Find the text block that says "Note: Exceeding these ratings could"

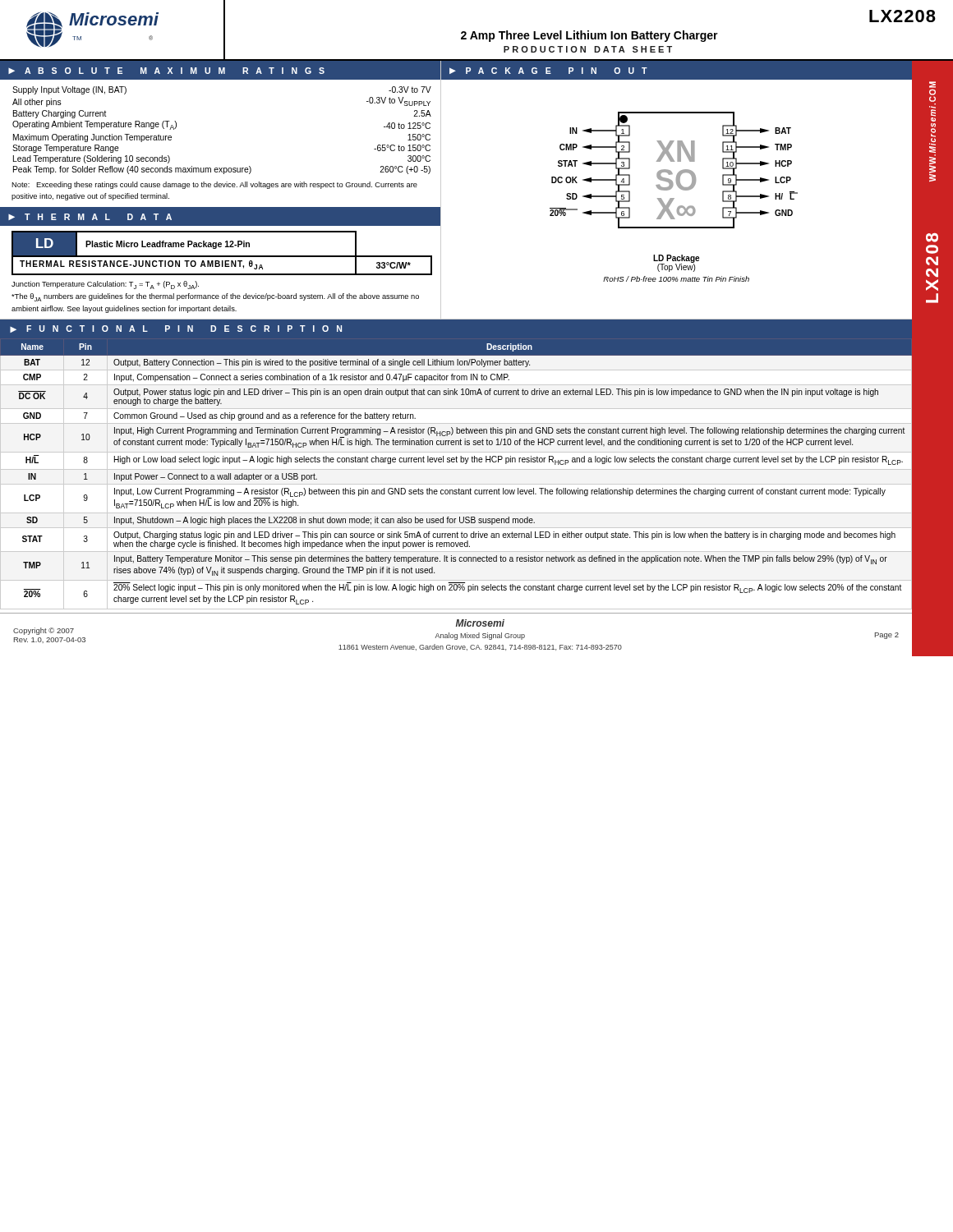click(x=214, y=190)
